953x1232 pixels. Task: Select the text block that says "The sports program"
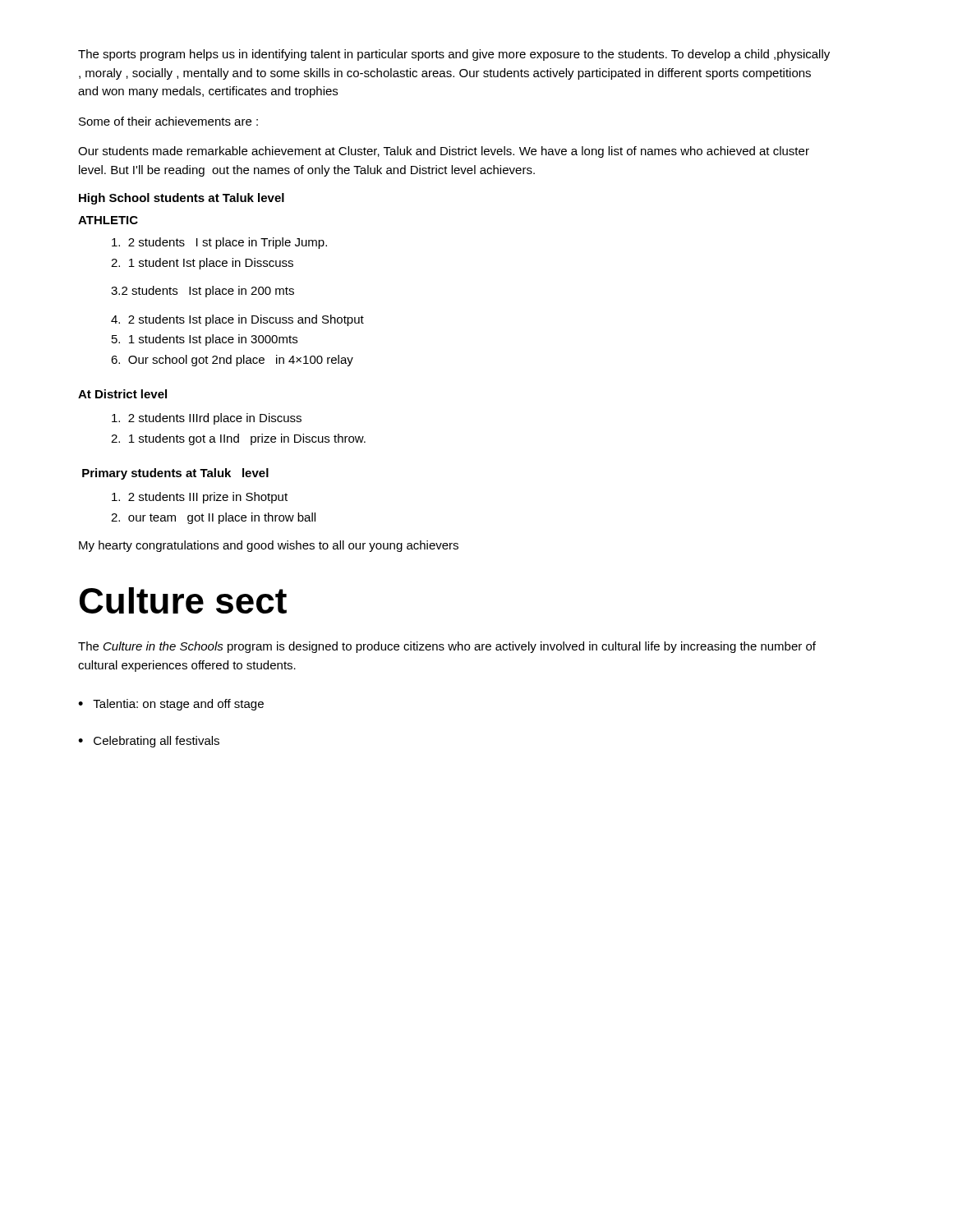coord(454,72)
